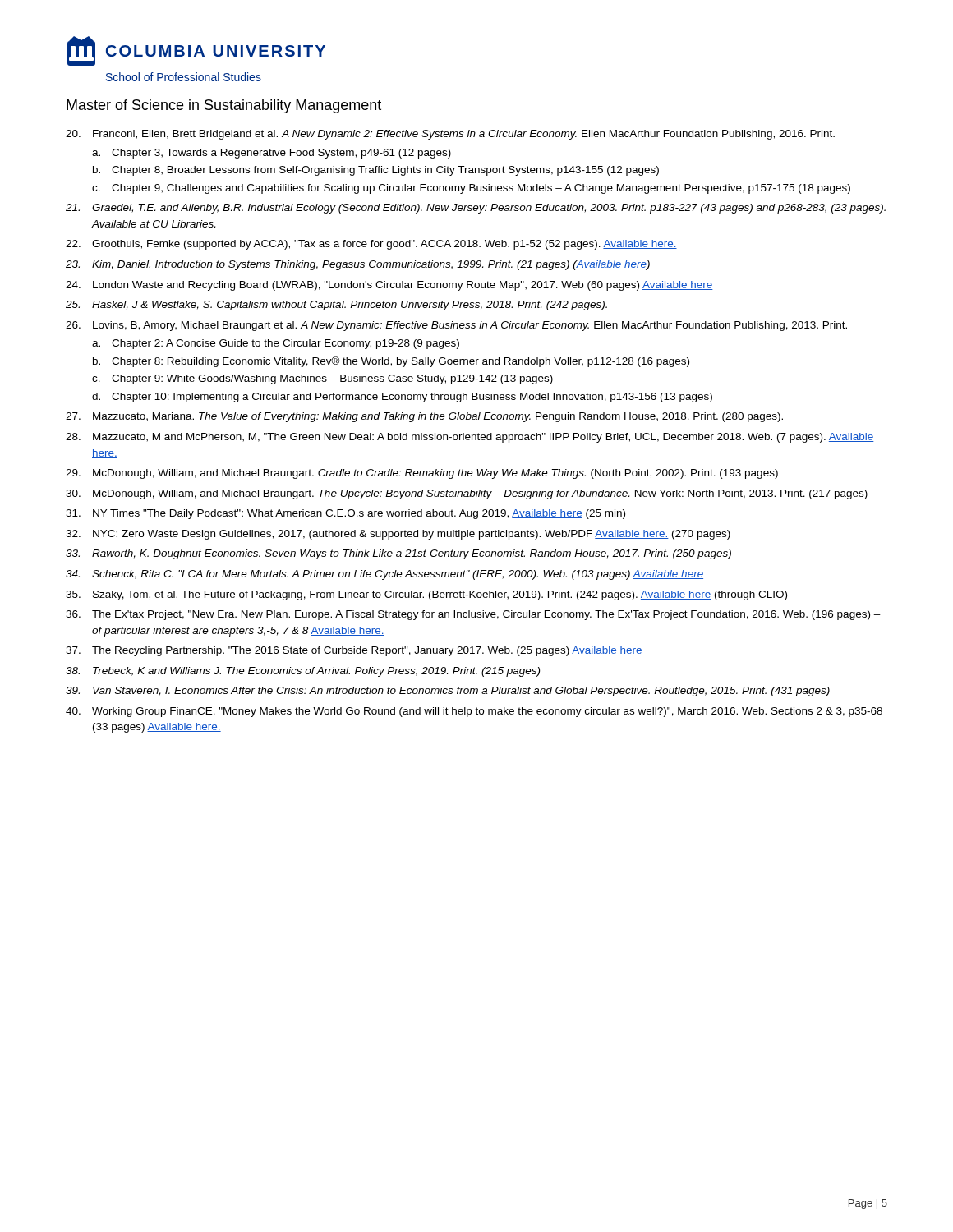The height and width of the screenshot is (1232, 953).
Task: Point to the block starting "32. NYC: Zero Waste Design Guidelines, 2017,"
Action: [x=411, y=534]
